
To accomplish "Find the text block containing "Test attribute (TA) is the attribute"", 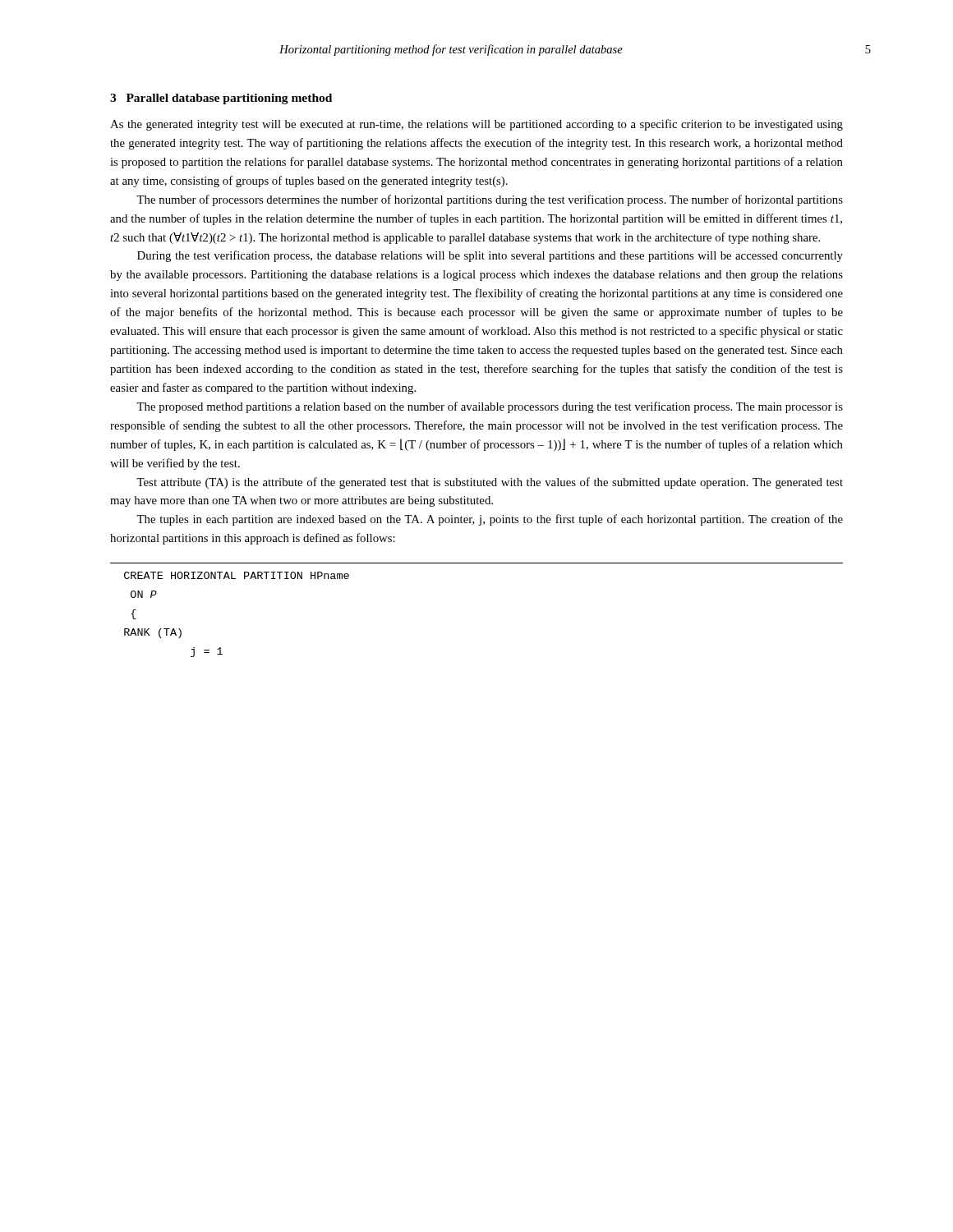I will point(476,492).
